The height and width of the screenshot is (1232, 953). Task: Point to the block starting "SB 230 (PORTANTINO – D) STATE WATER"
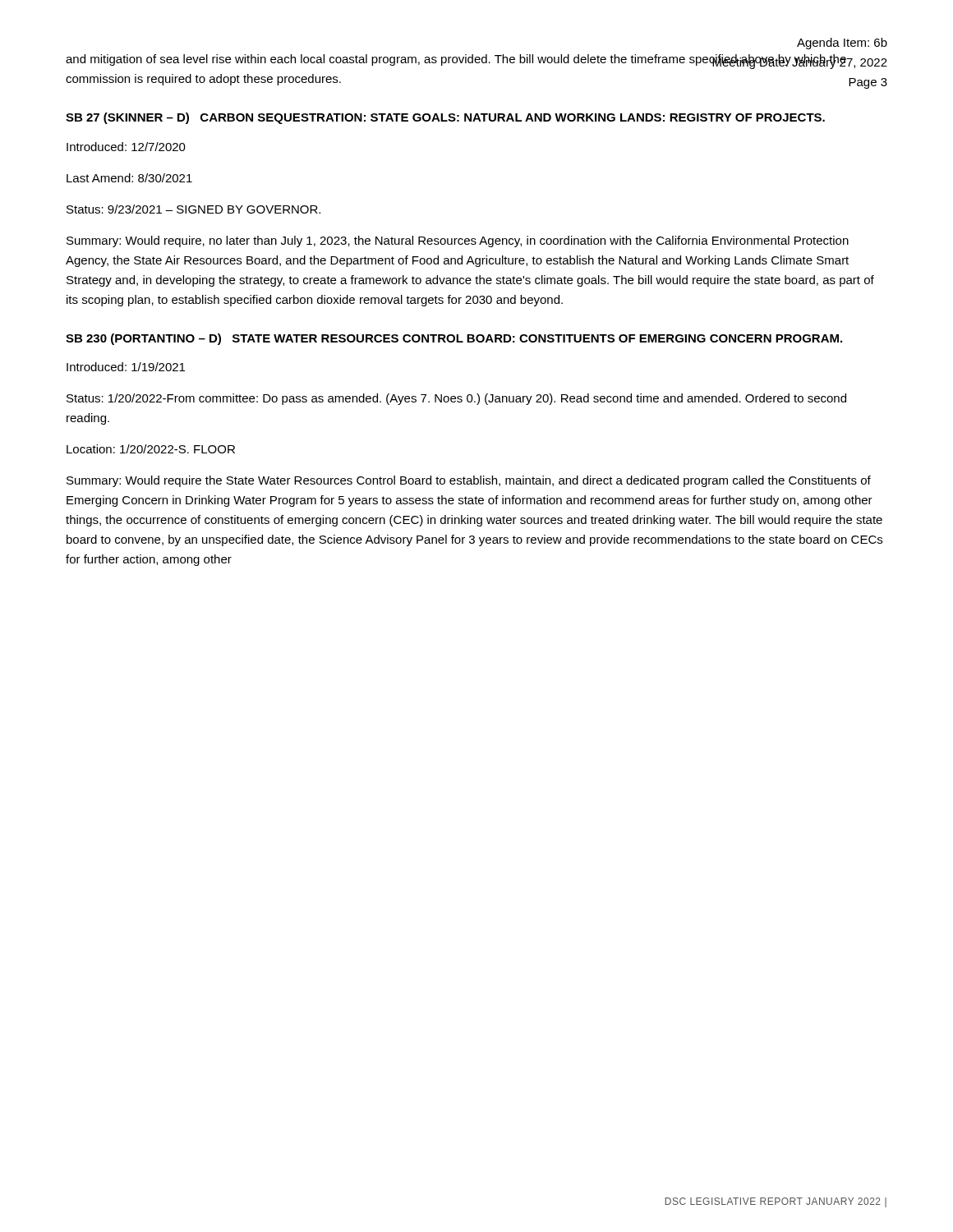click(x=454, y=338)
